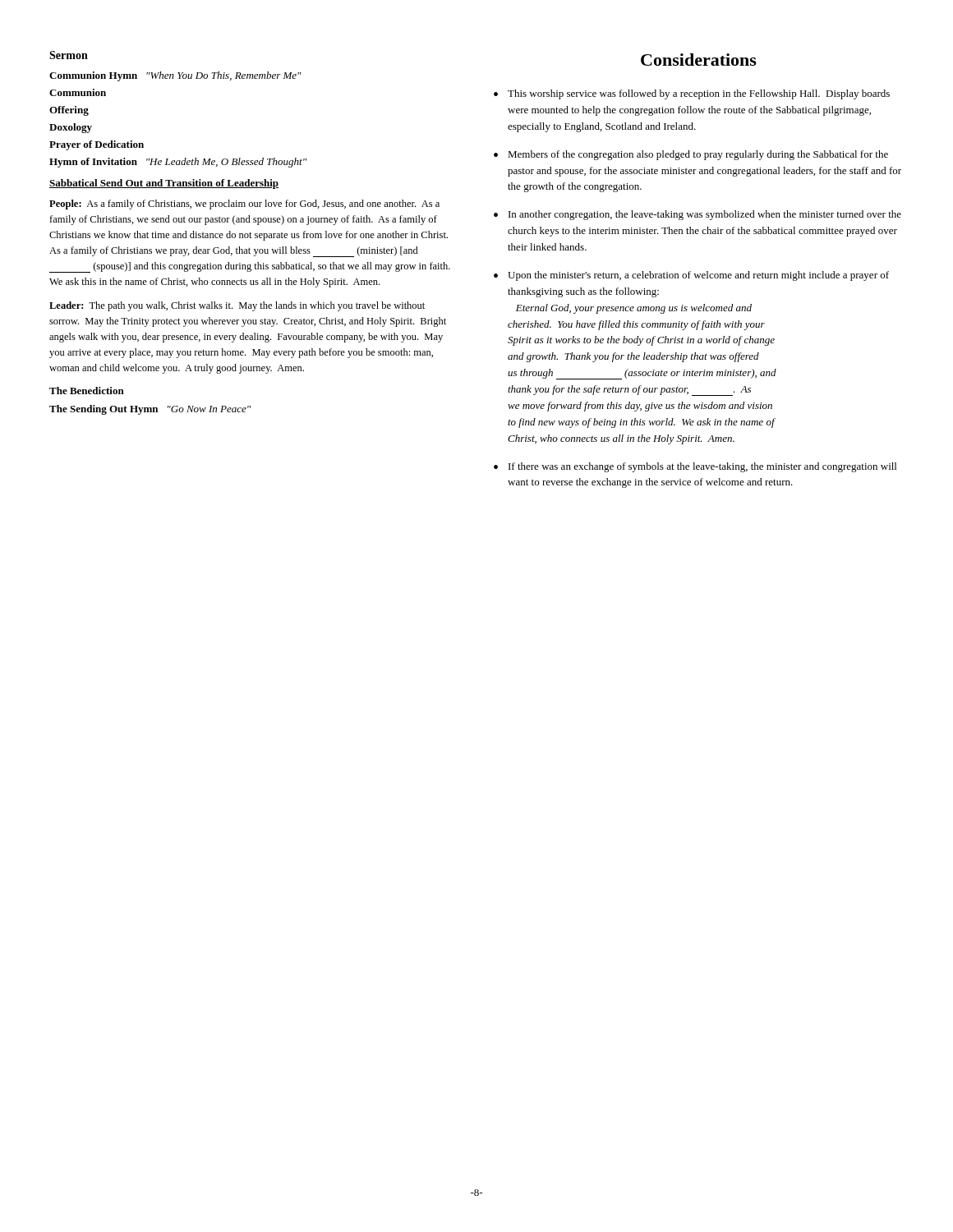Select the region starting "• In another congregation, the"
This screenshot has width=953, height=1232.
pos(698,231)
